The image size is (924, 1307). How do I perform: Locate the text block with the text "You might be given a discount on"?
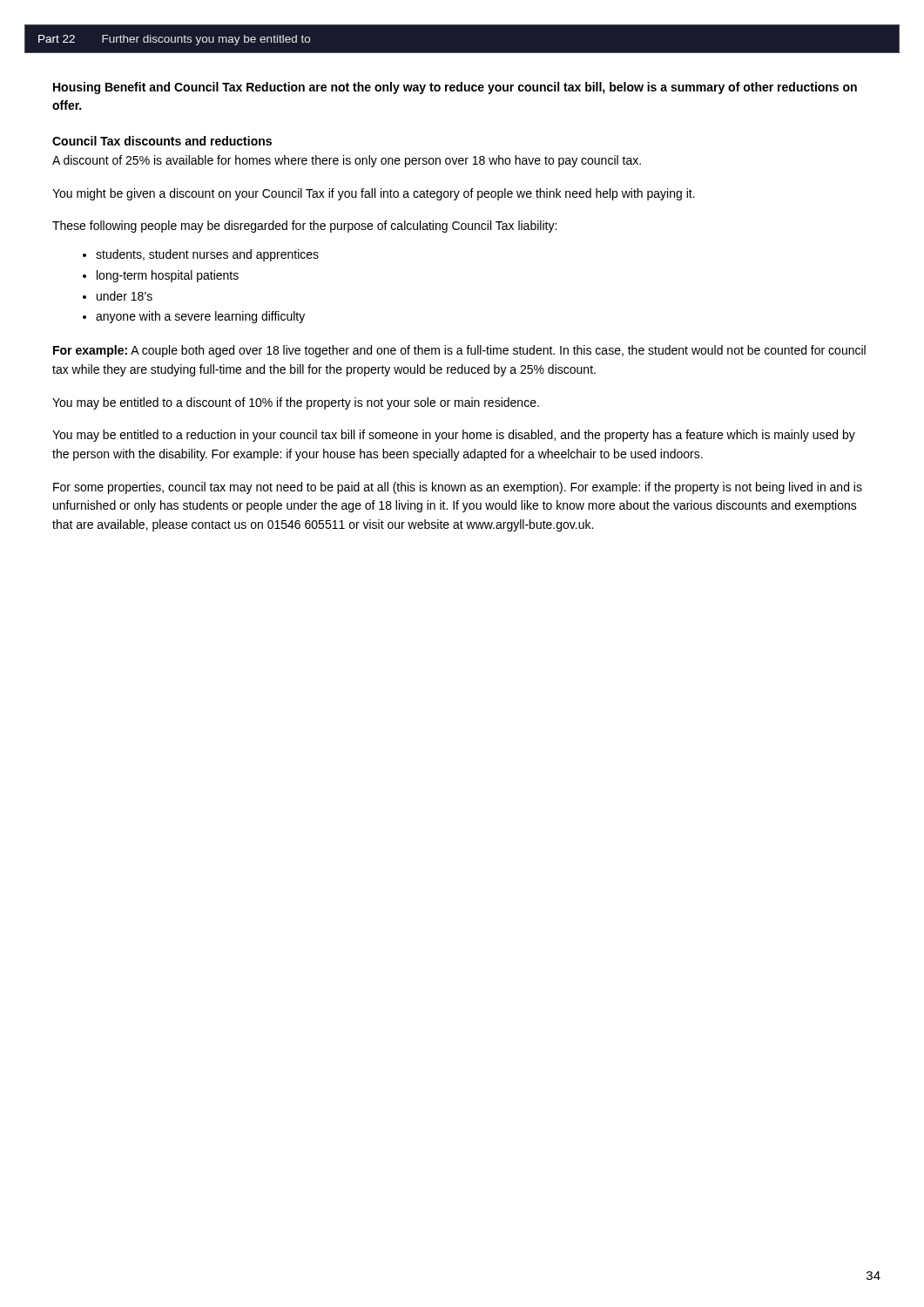(x=374, y=193)
